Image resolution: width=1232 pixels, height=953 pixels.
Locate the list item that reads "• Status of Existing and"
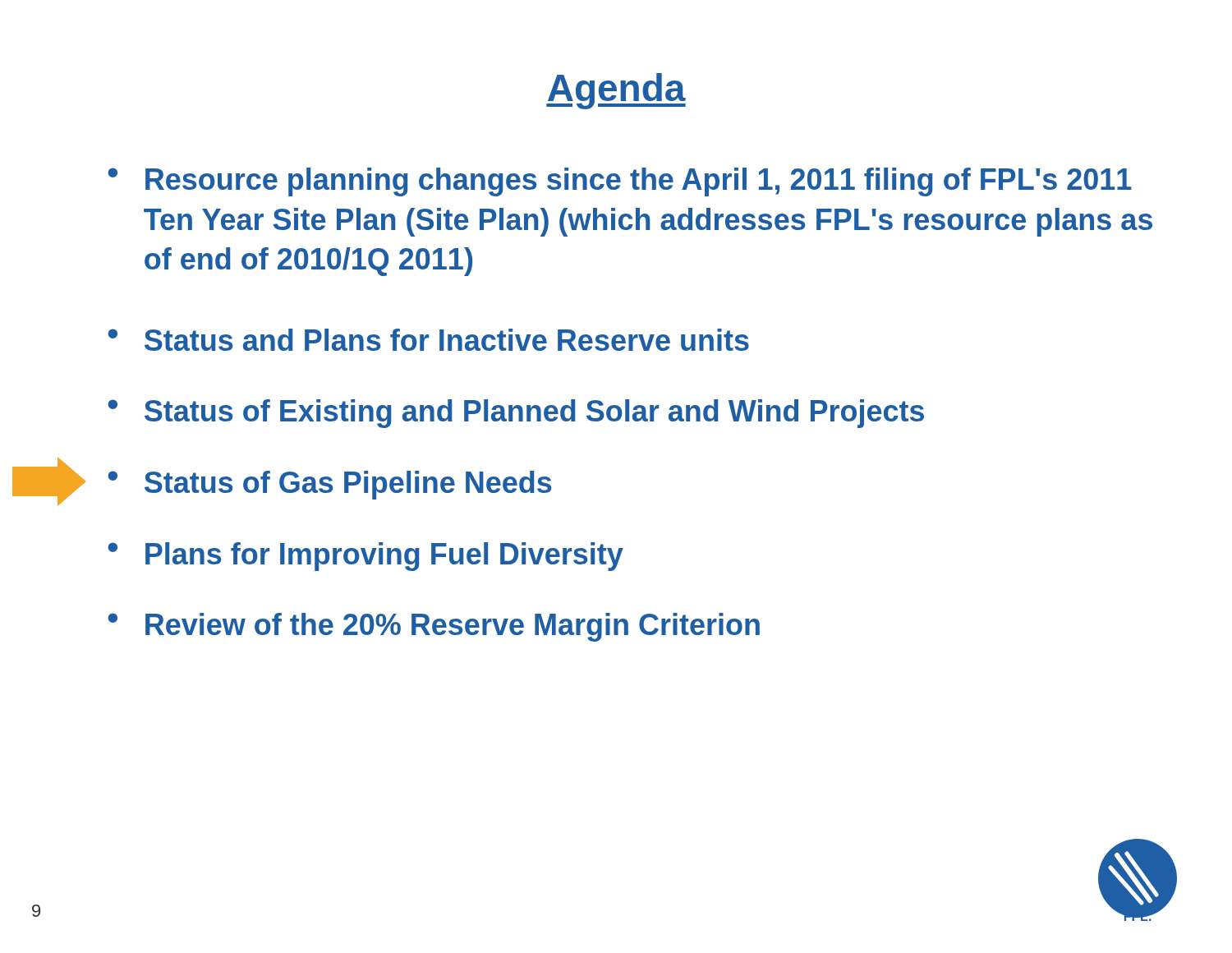click(516, 412)
